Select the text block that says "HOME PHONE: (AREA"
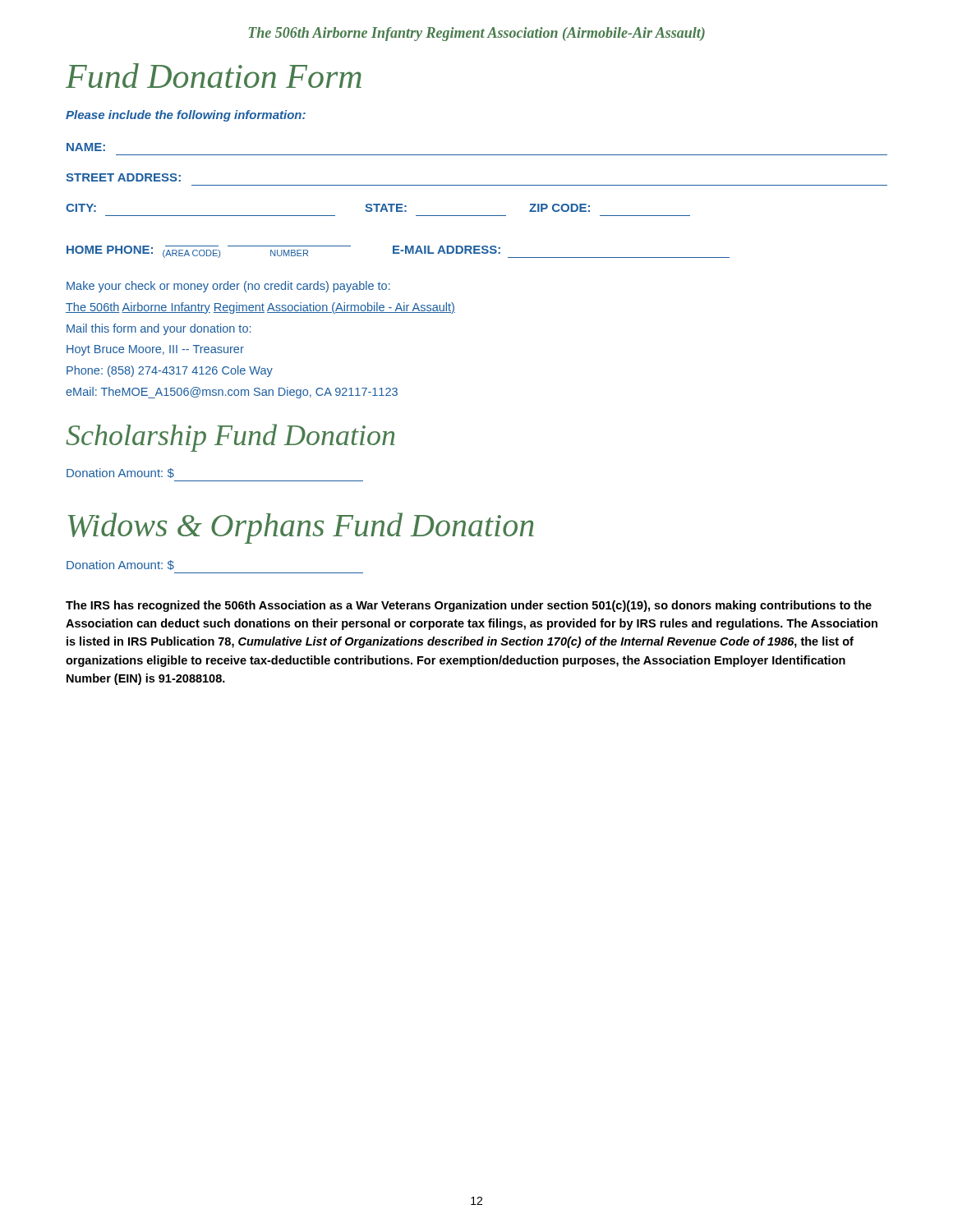 click(x=398, y=244)
